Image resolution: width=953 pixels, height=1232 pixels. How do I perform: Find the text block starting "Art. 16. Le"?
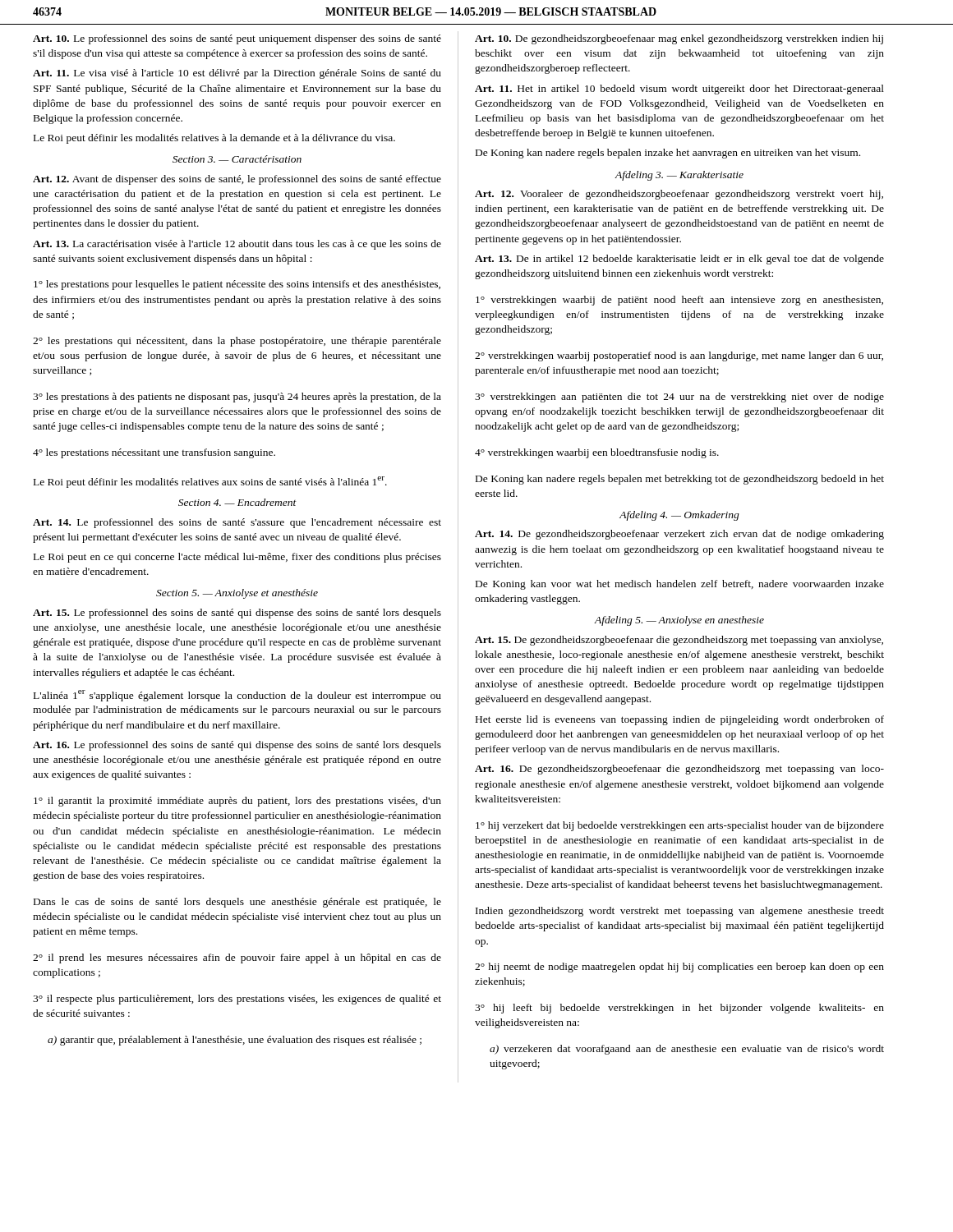click(x=237, y=760)
